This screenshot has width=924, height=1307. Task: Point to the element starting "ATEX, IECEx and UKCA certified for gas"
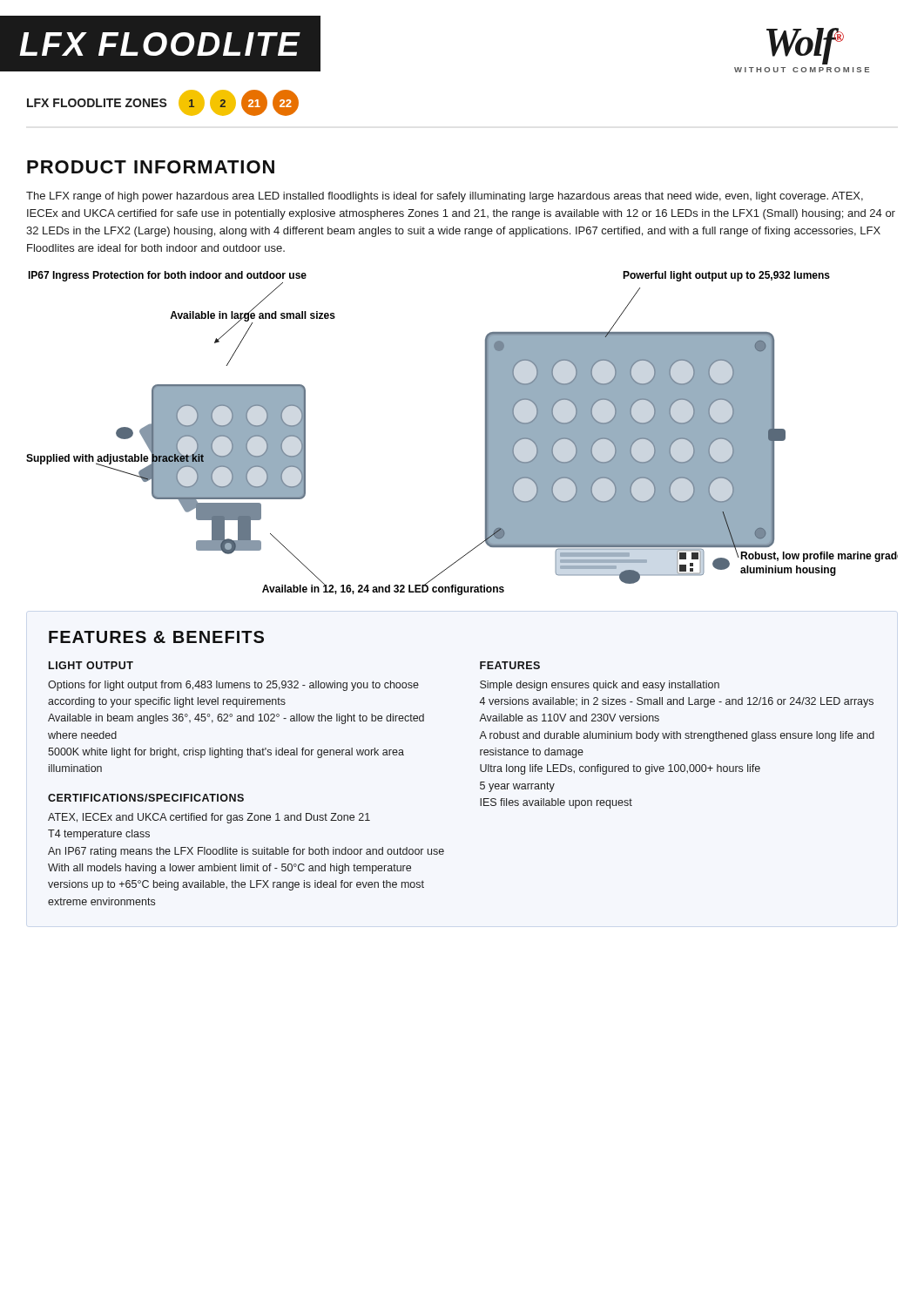coord(246,859)
